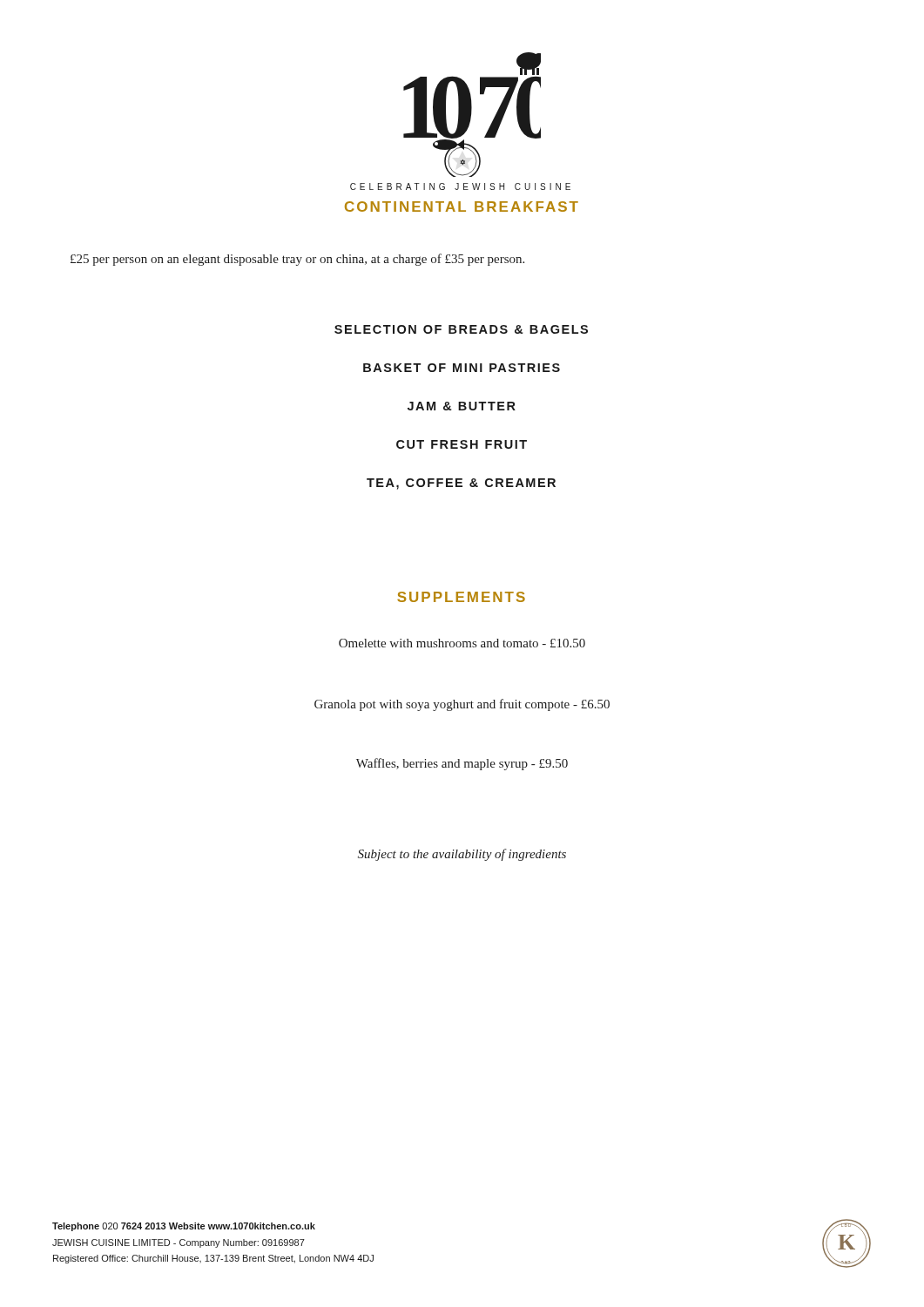Select the text block starting "Omelette with mushrooms and"
This screenshot has height=1307, width=924.
(462, 643)
